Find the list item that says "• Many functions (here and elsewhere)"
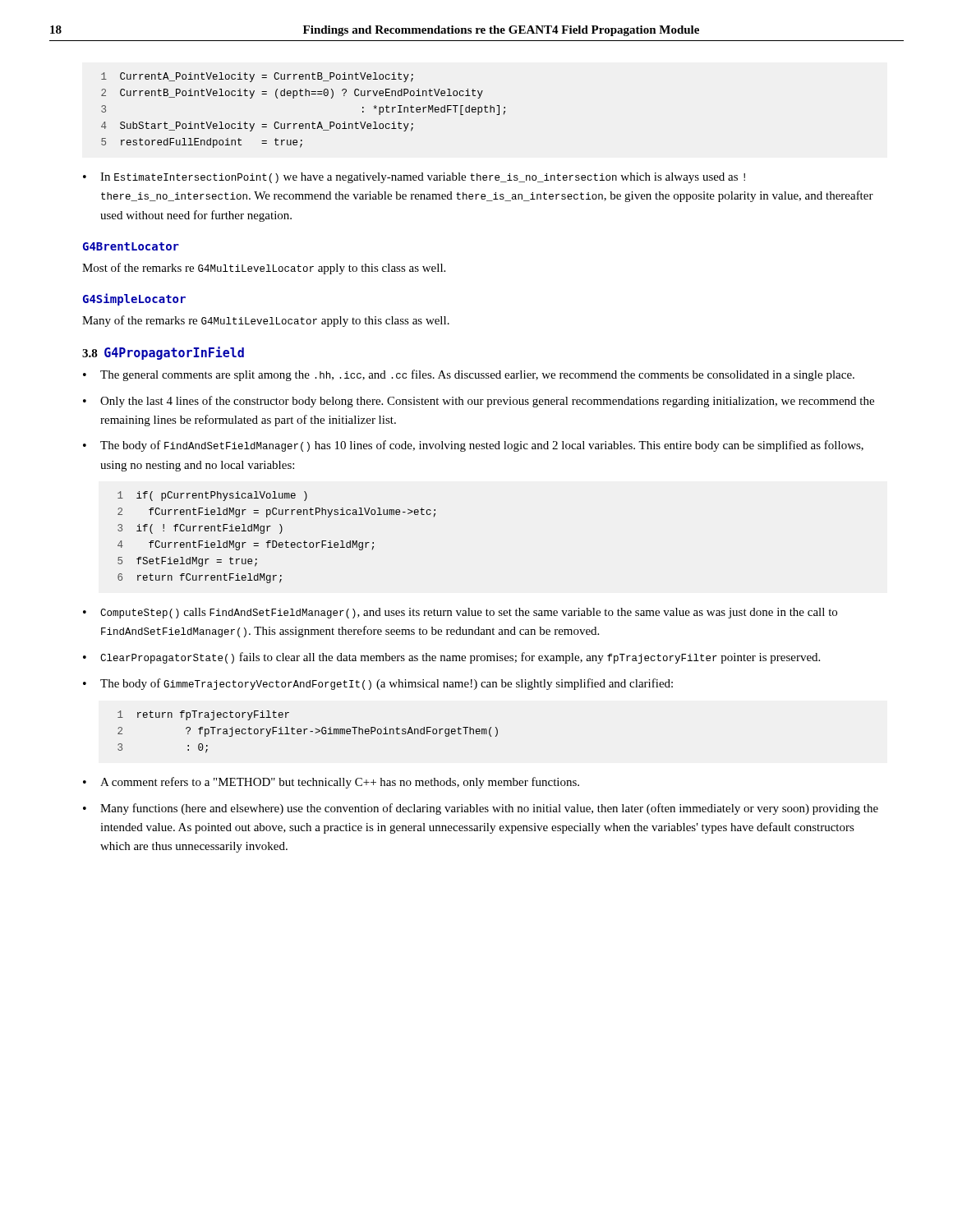Viewport: 953px width, 1232px height. tap(485, 827)
